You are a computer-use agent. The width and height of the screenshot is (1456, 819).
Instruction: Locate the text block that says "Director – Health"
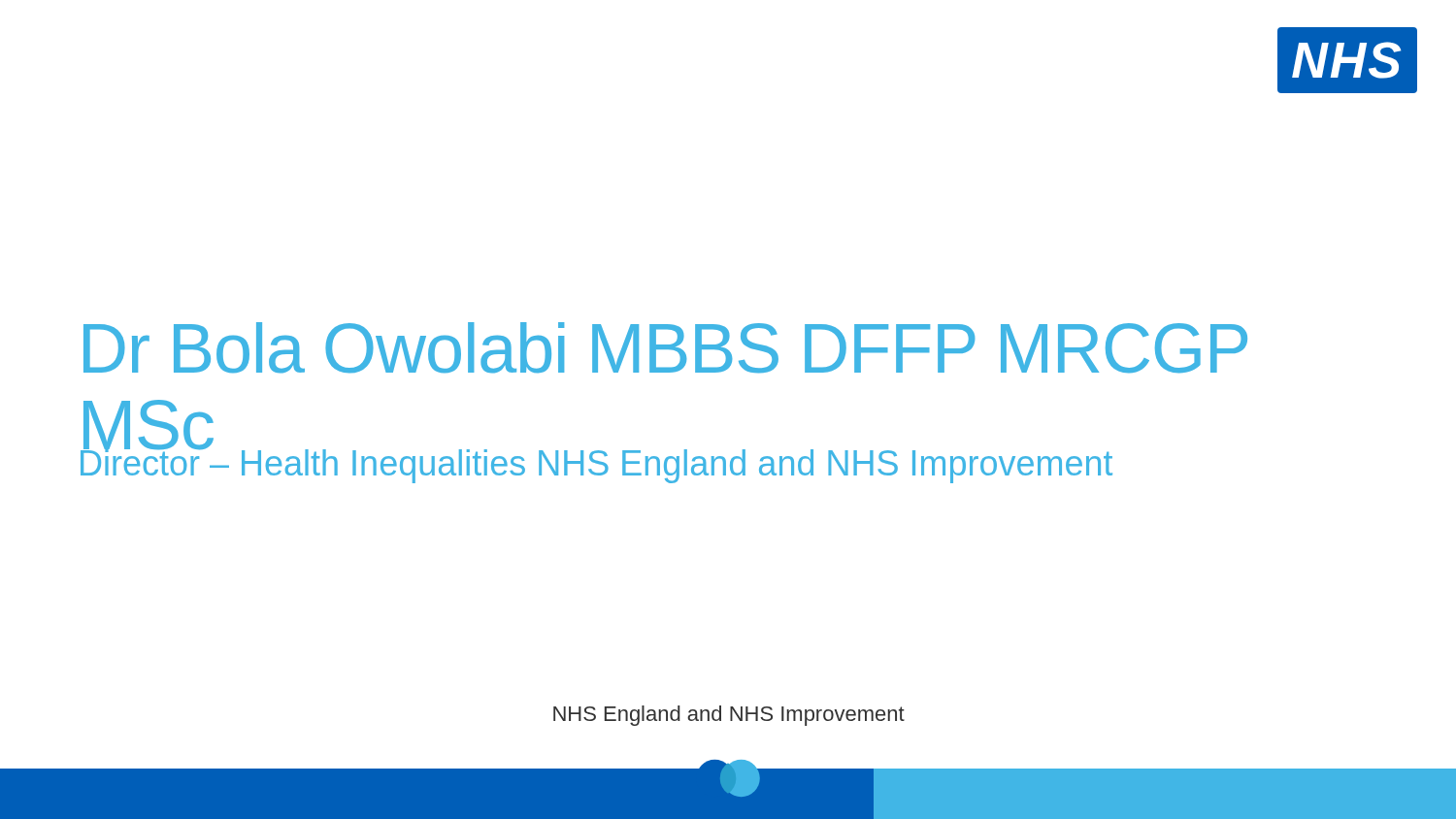(x=728, y=464)
